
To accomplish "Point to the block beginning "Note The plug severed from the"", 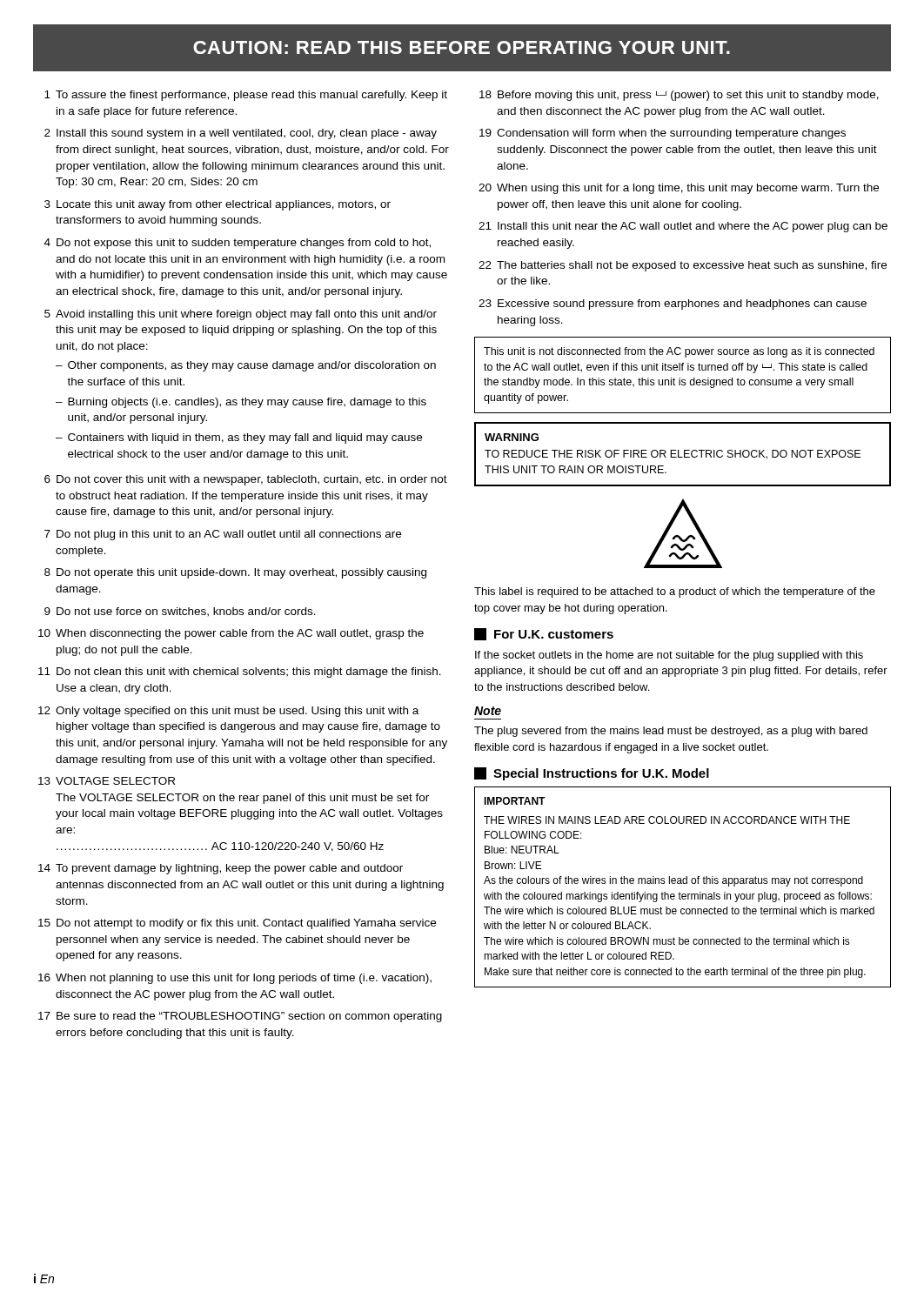I will coord(683,730).
